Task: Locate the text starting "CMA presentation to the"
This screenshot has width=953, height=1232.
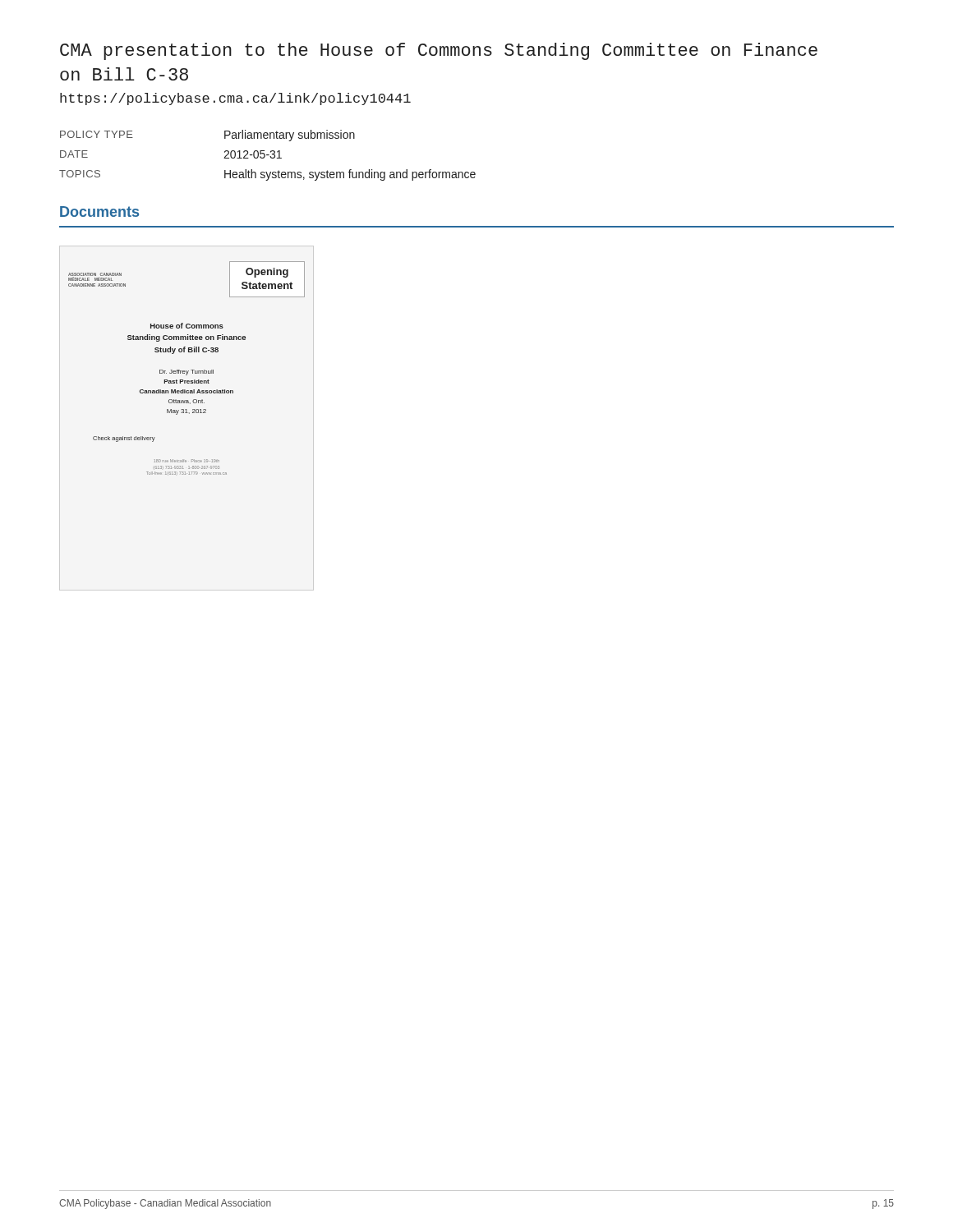Action: coord(476,64)
